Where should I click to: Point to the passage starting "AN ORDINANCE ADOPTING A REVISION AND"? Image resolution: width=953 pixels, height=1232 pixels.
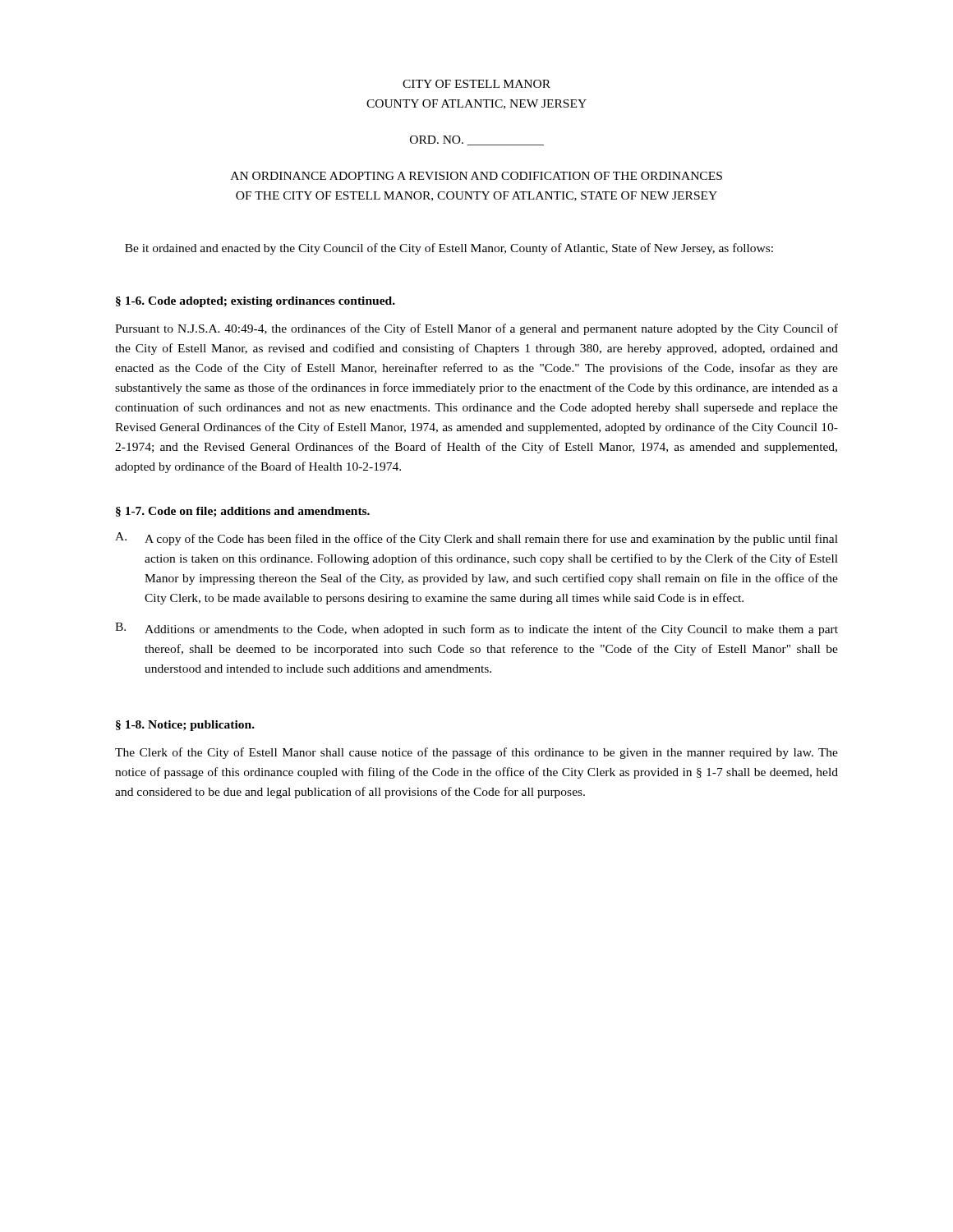[x=476, y=185]
